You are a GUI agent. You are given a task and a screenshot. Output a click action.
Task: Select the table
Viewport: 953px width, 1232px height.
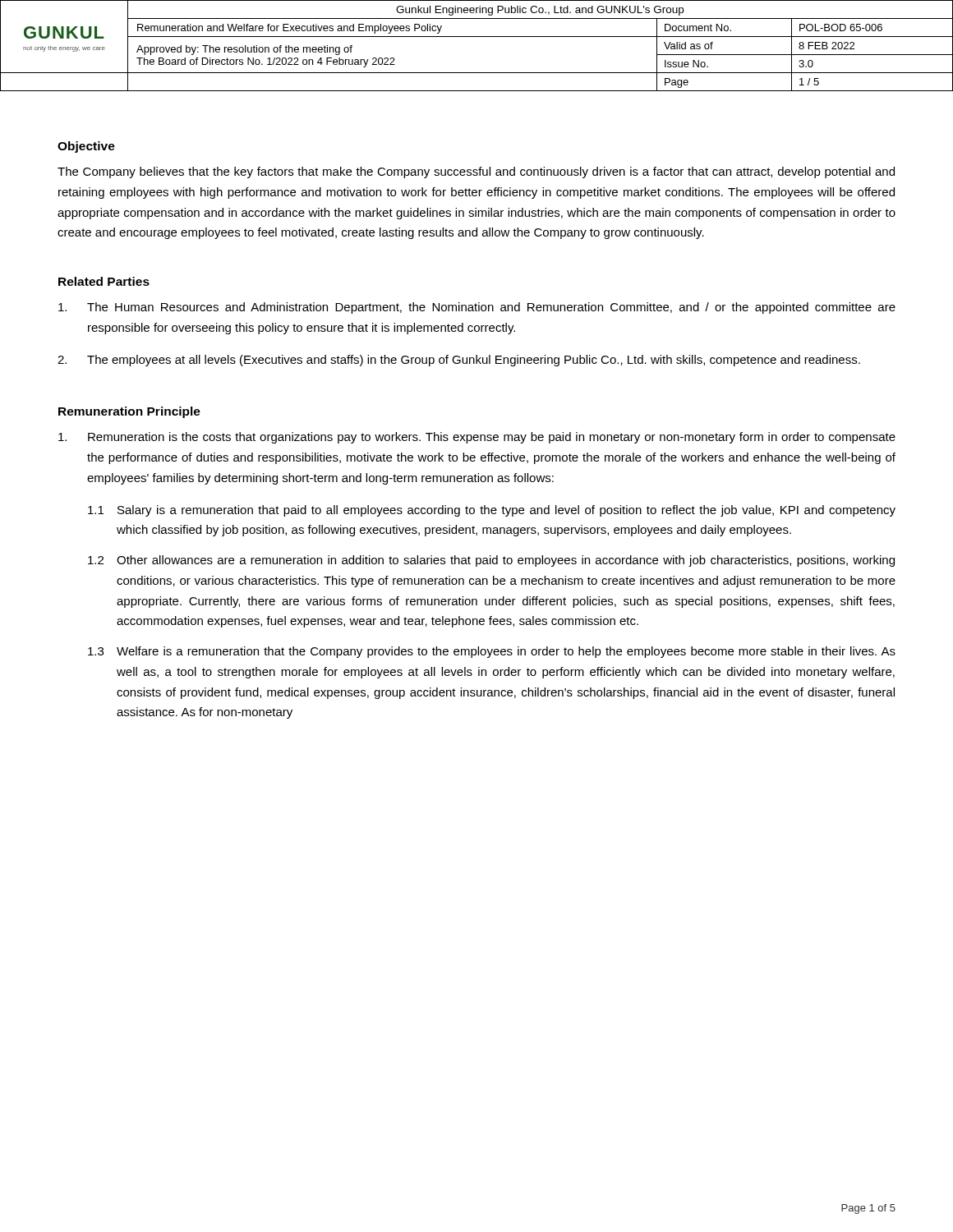point(476,46)
